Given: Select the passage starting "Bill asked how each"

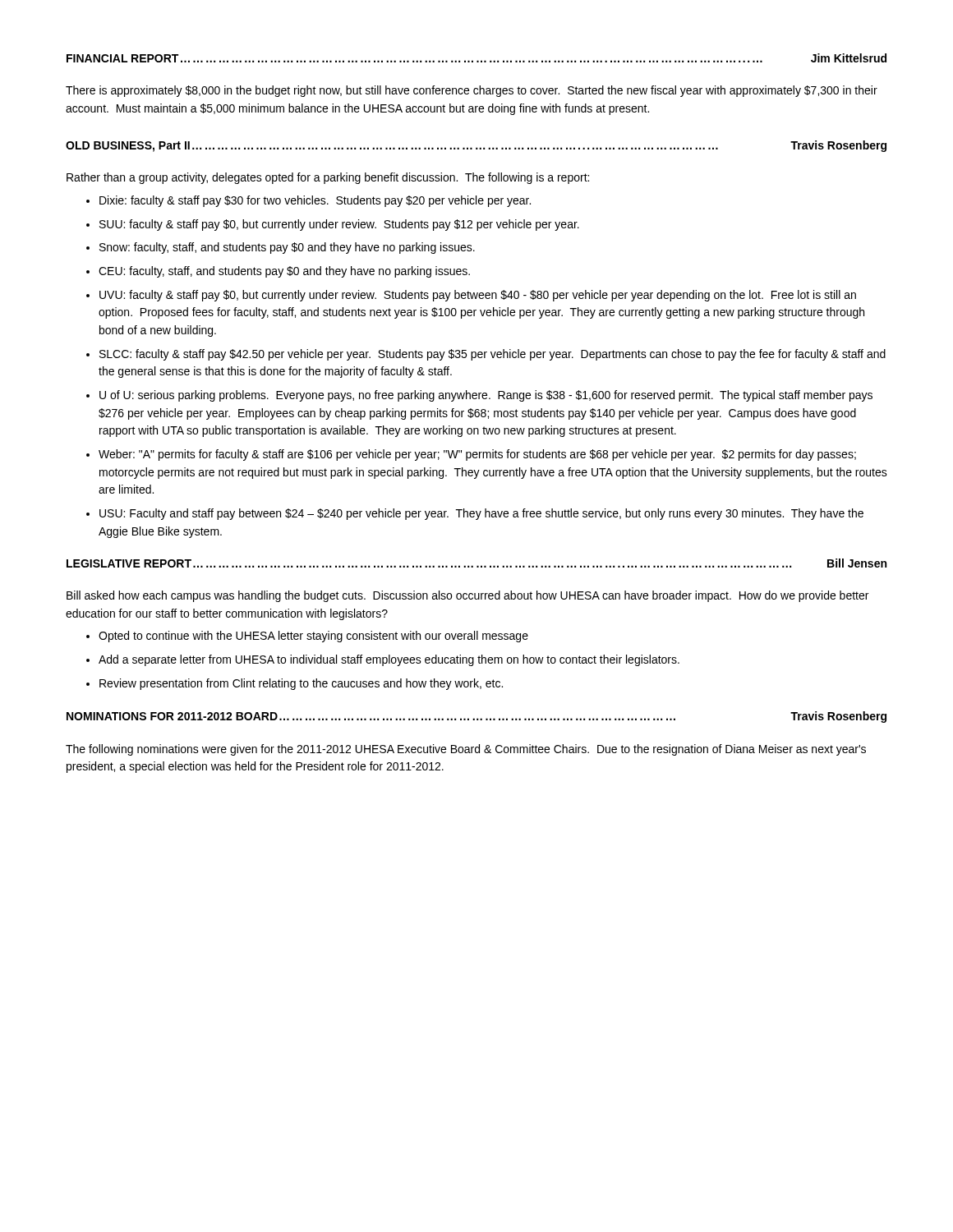Looking at the screenshot, I should pos(467,604).
